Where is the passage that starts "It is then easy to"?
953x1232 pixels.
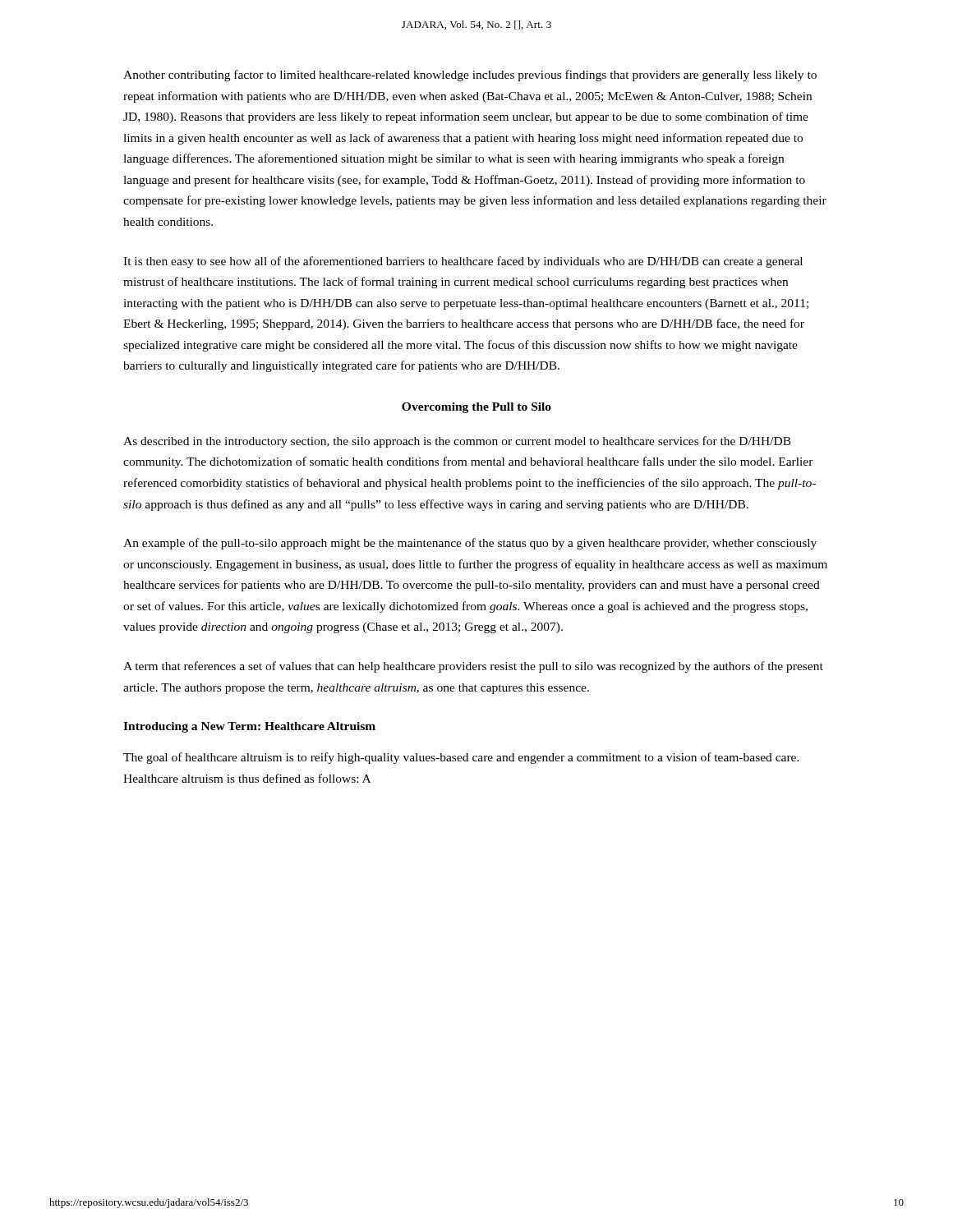[466, 313]
